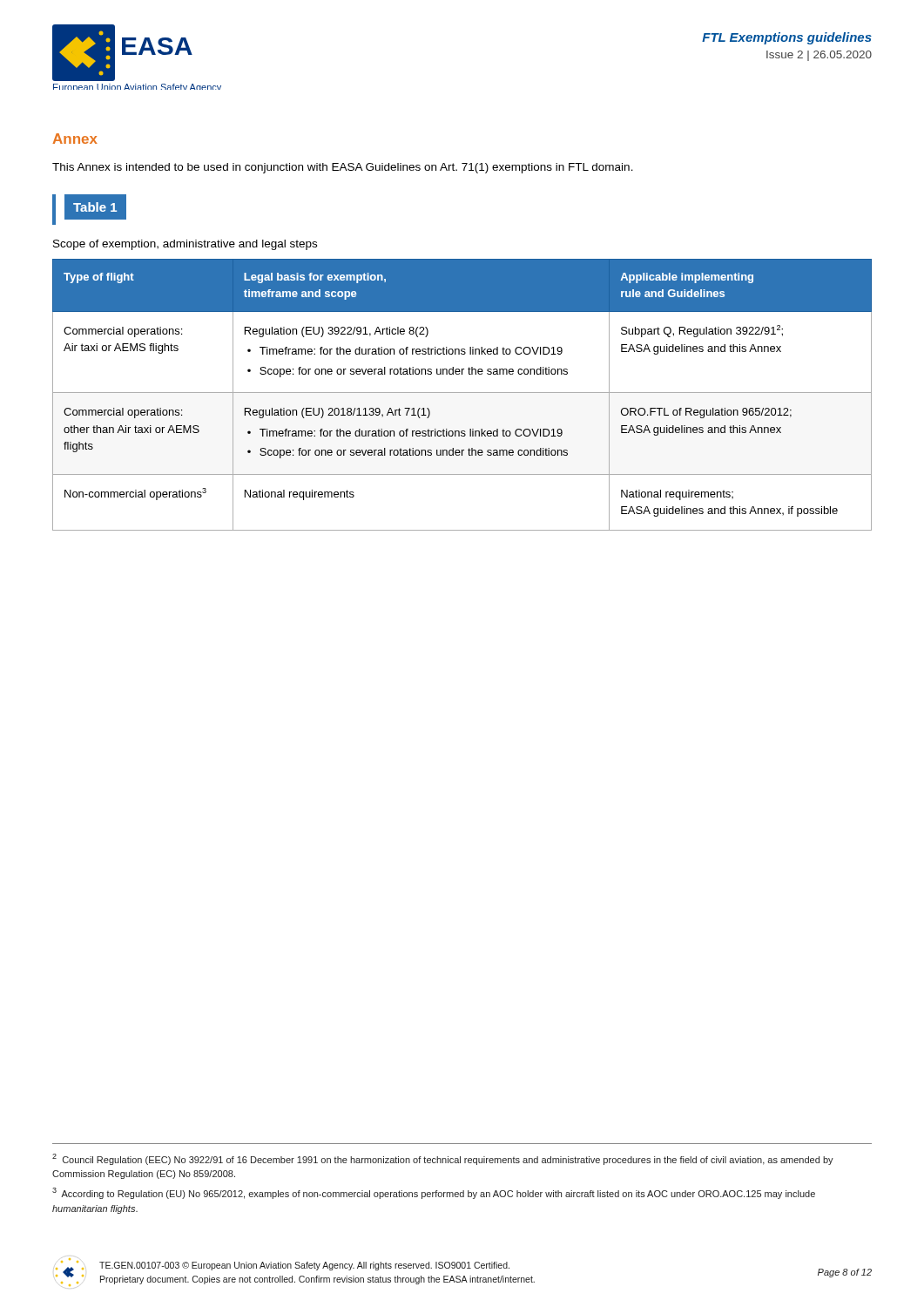924x1307 pixels.
Task: Click on the passage starting "2 Council Regulation (EEC)"
Action: coord(443,1165)
